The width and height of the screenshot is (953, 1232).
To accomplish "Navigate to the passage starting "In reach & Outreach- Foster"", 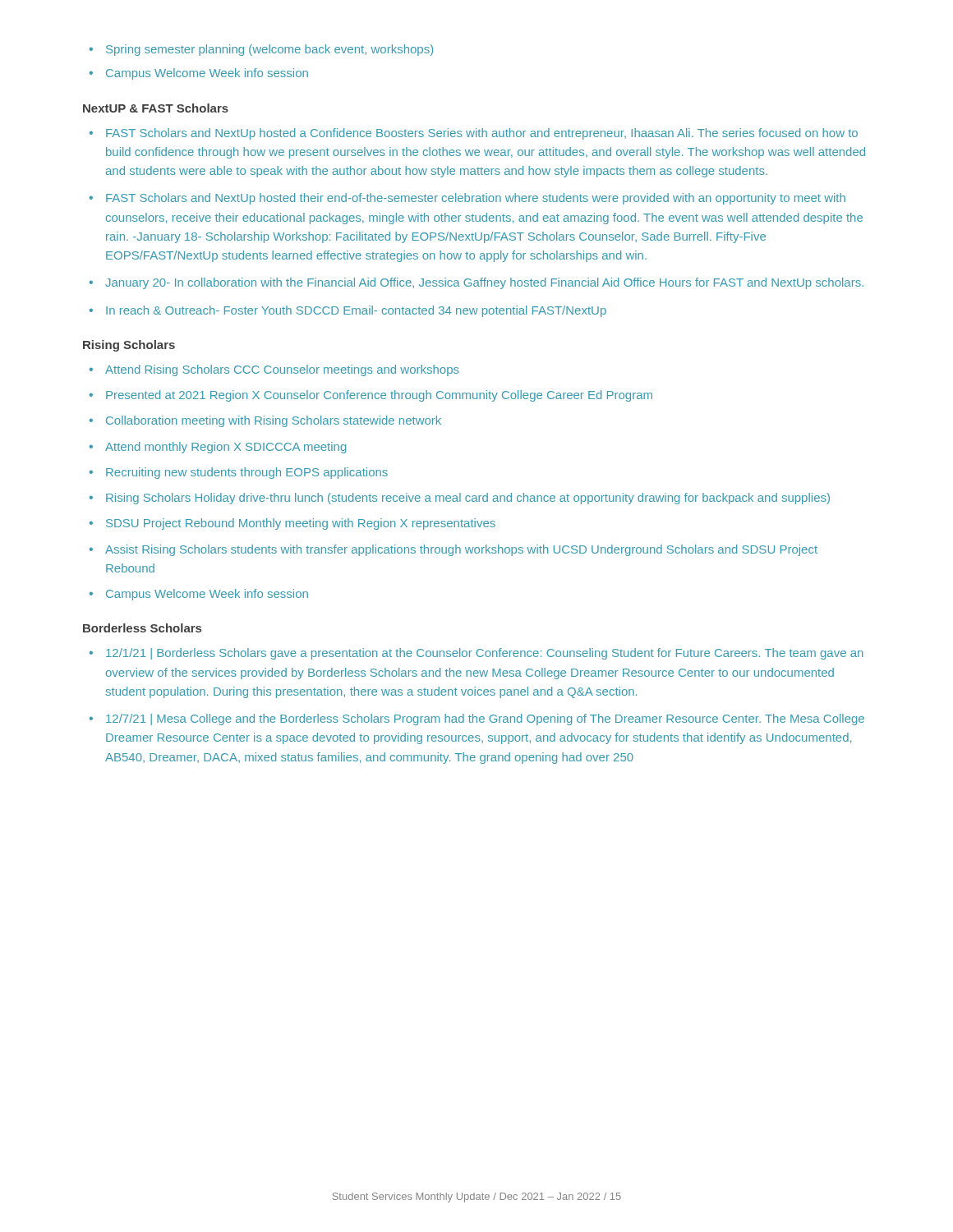I will pyautogui.click(x=356, y=310).
